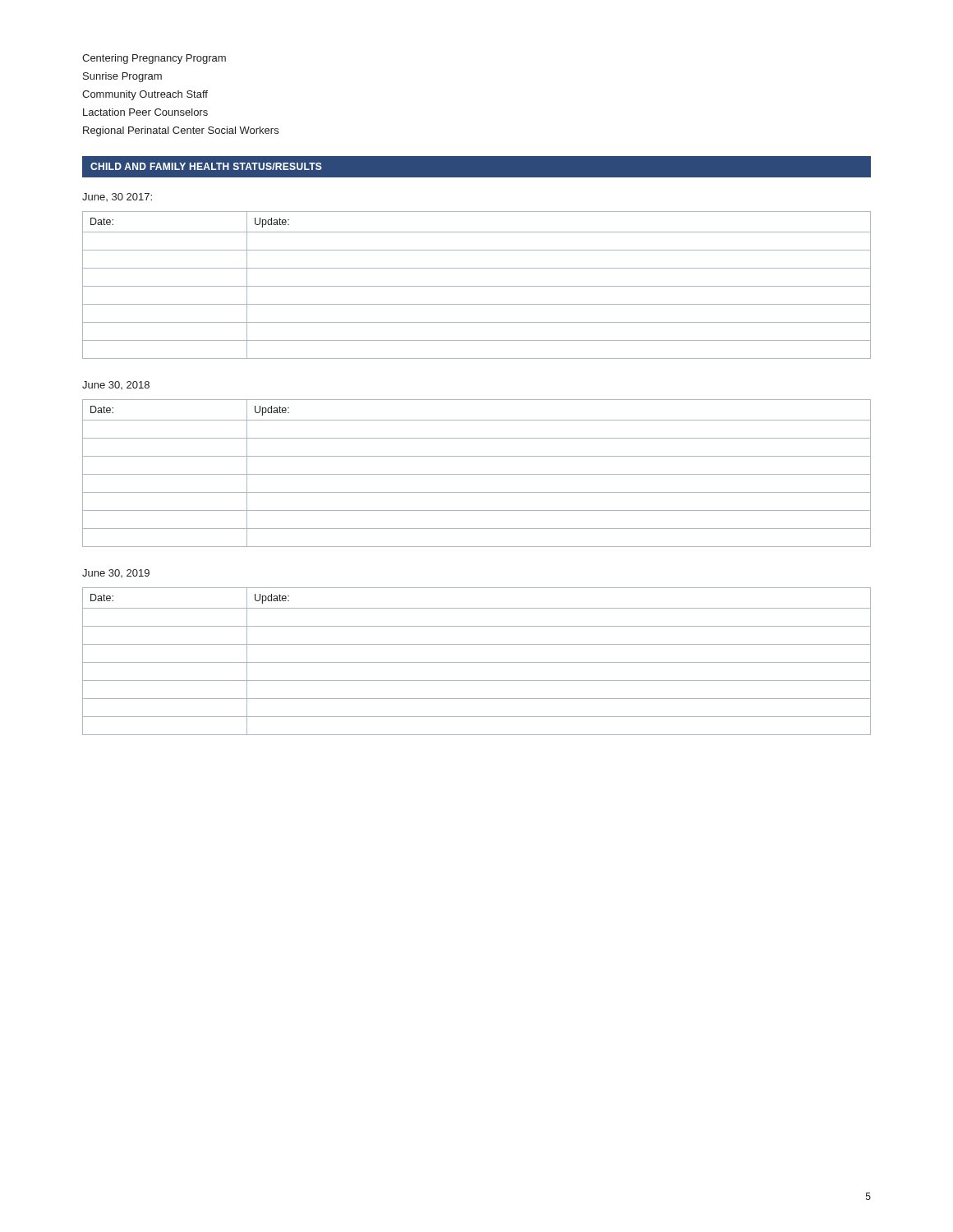Select the text starting "June 30, 2019"
The width and height of the screenshot is (953, 1232).
pos(116,573)
